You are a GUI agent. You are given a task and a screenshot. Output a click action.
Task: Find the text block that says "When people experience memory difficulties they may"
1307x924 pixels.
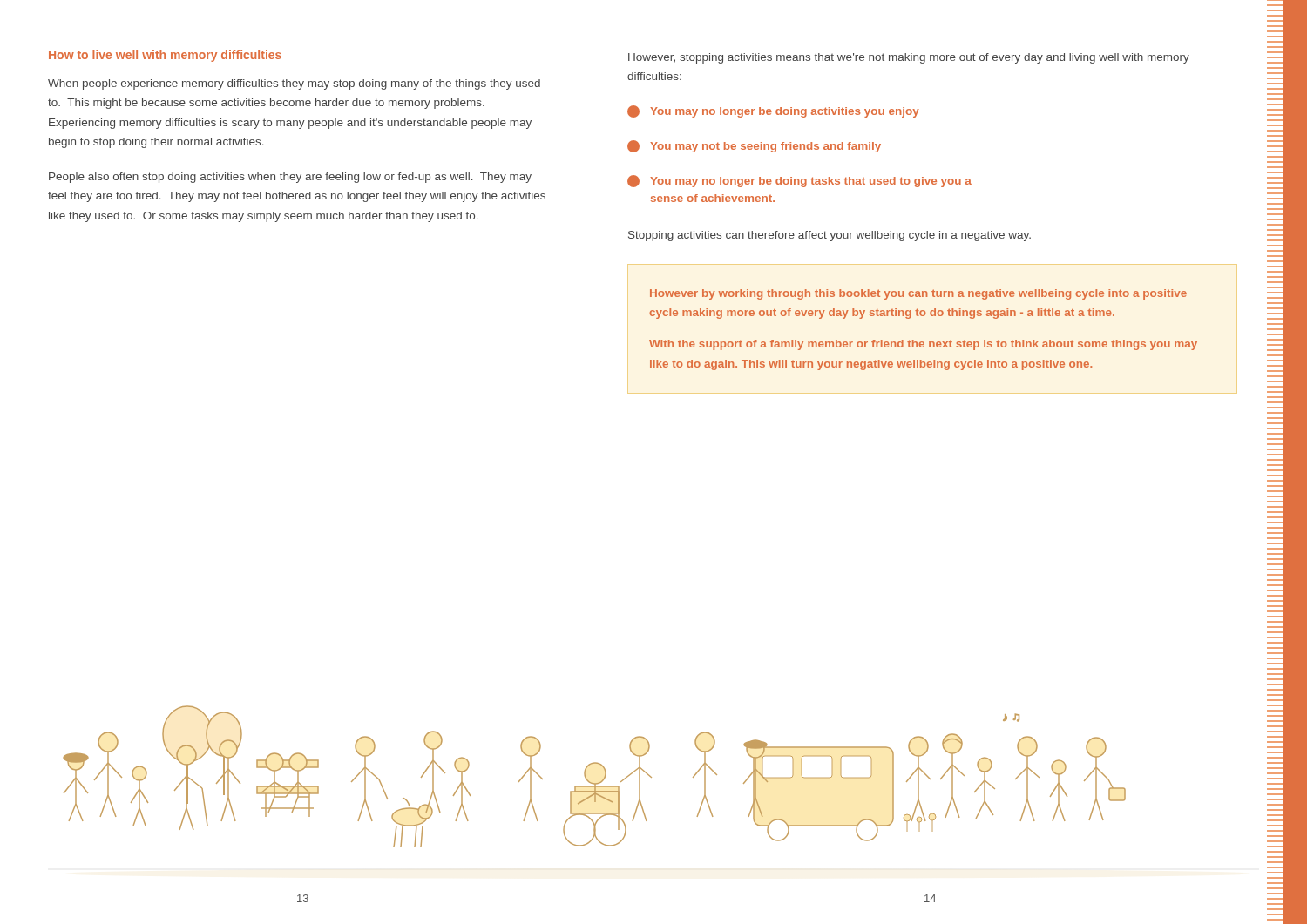coord(294,112)
